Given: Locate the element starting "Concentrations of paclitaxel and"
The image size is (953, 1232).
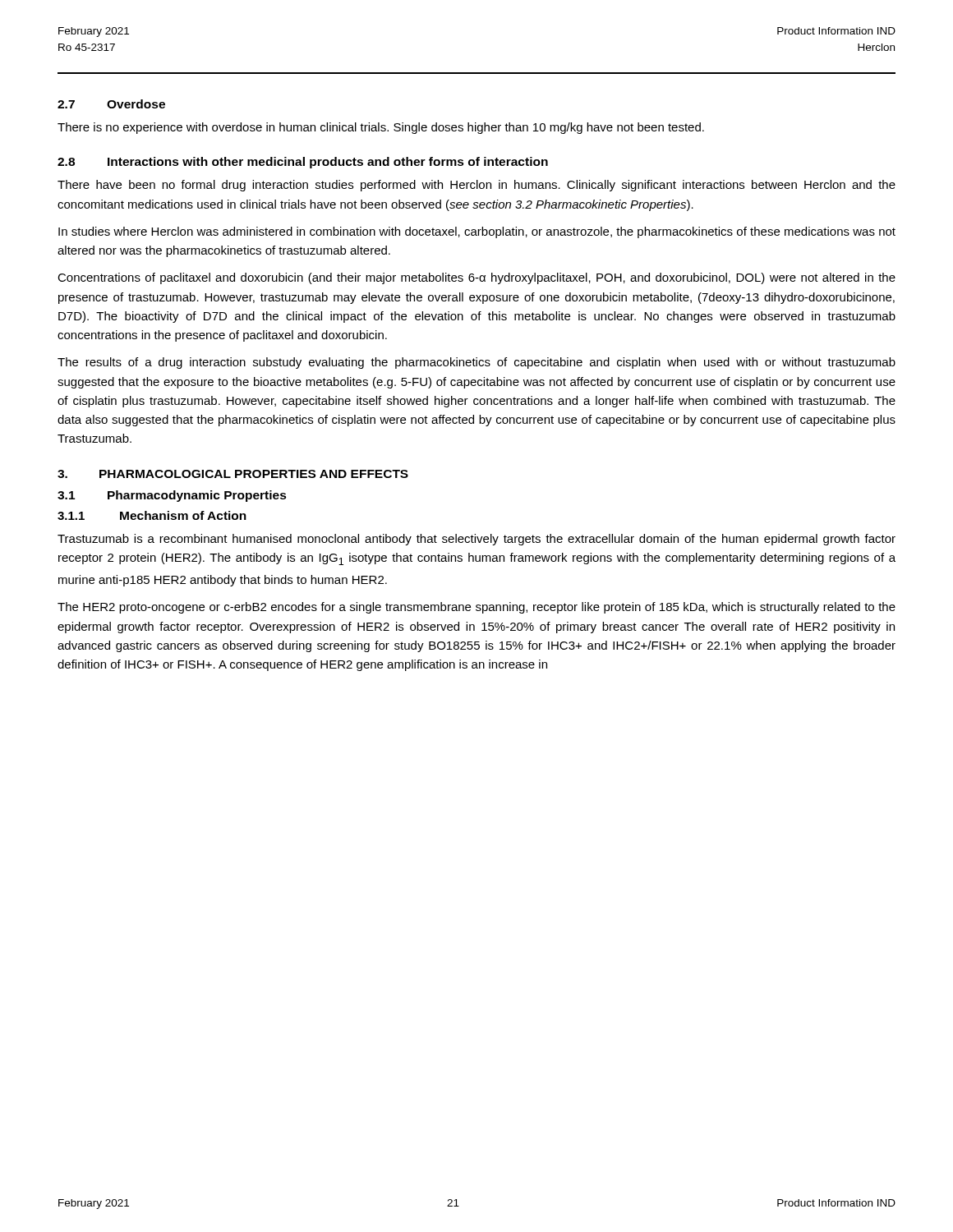Looking at the screenshot, I should tap(476, 306).
